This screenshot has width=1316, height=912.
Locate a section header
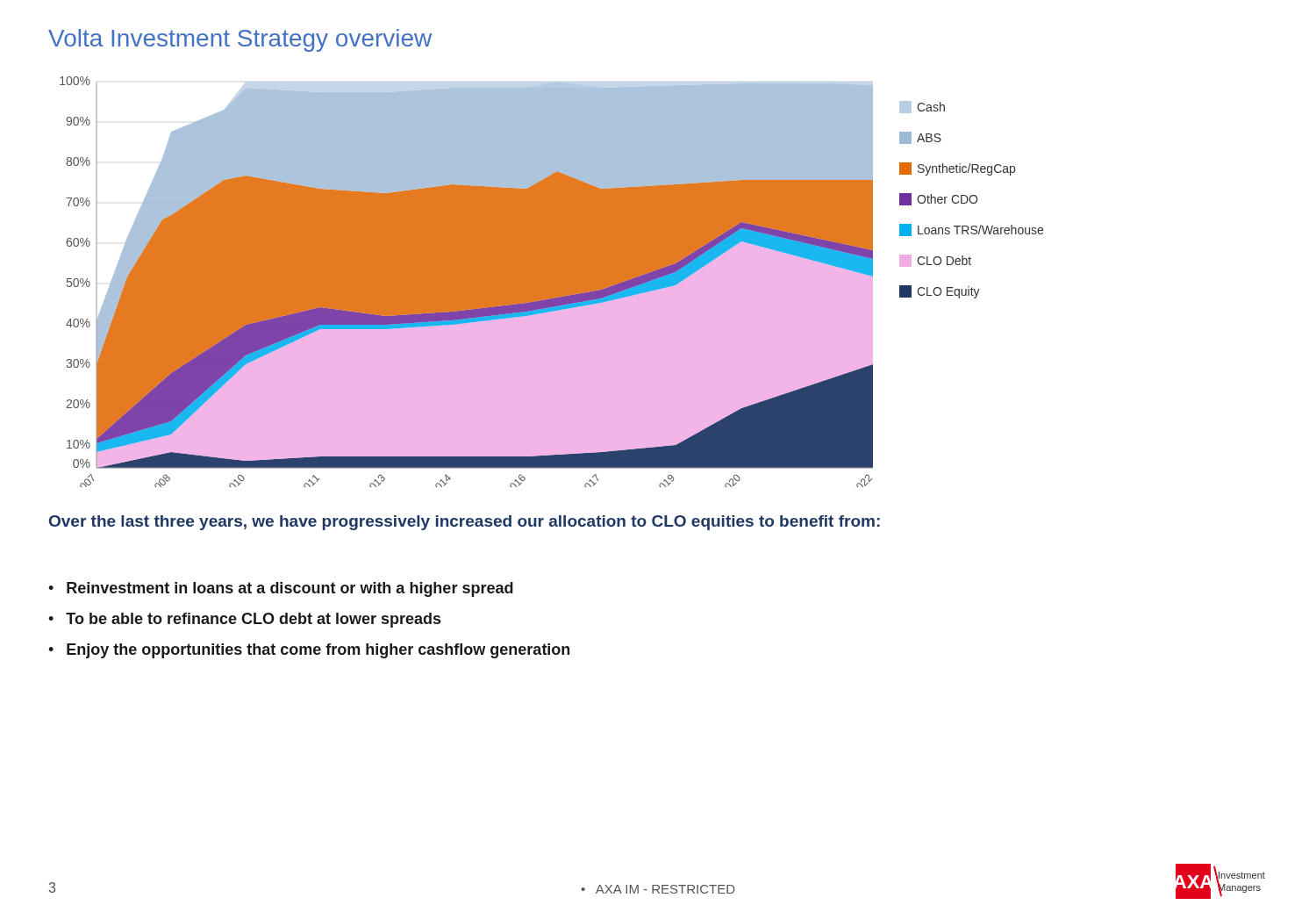point(240,38)
